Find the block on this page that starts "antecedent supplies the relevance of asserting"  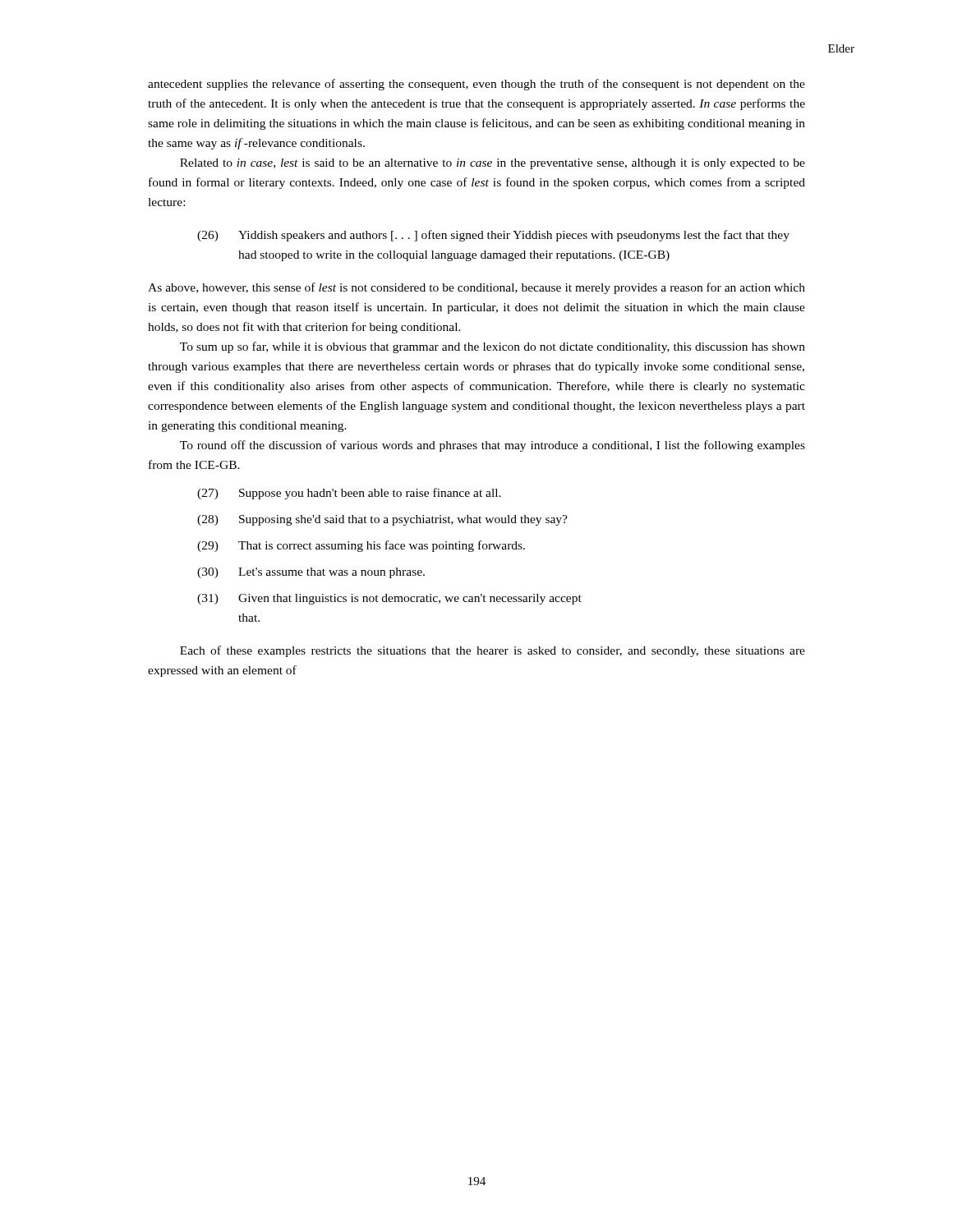(476, 113)
